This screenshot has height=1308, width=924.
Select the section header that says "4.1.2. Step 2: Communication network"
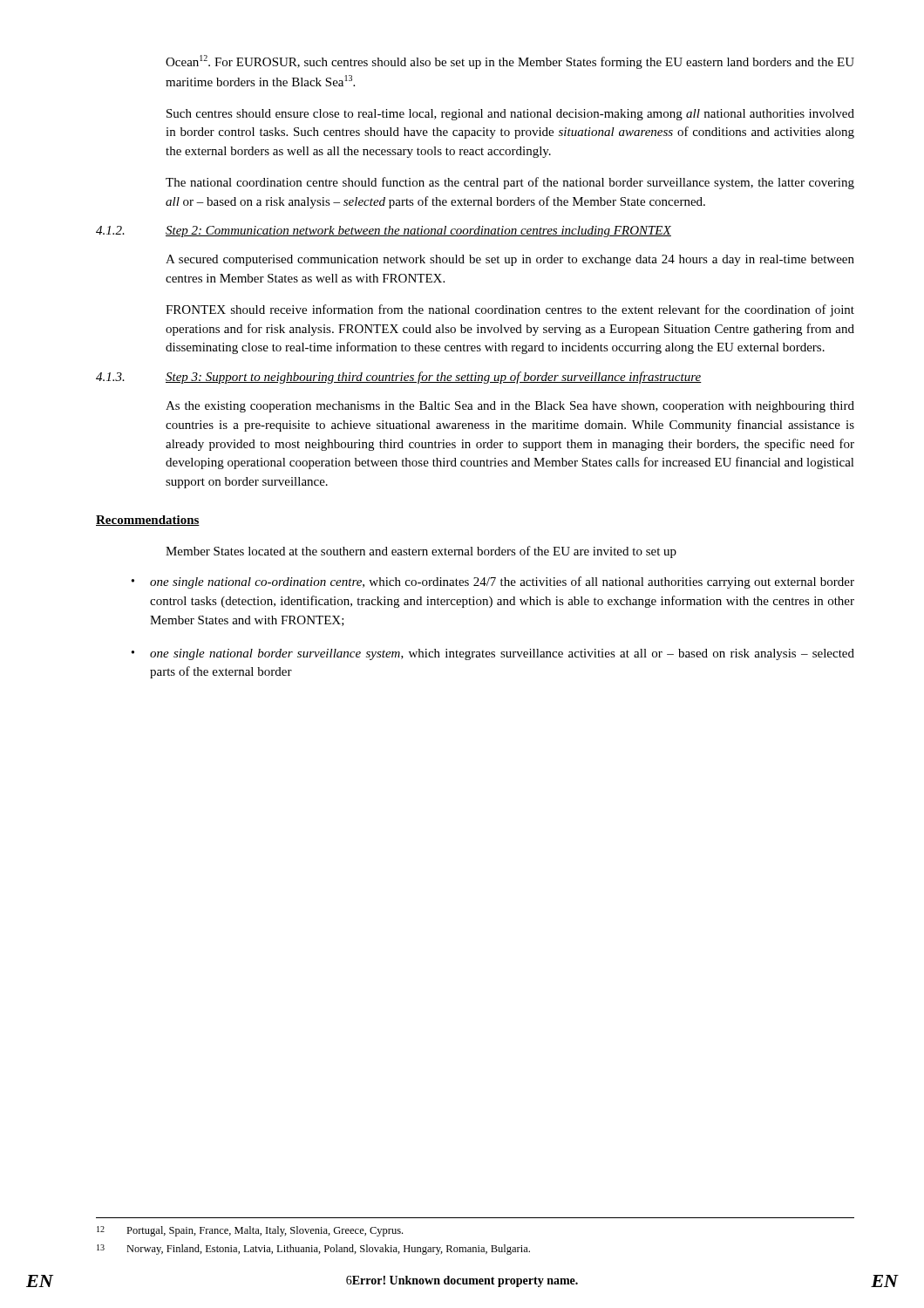click(x=475, y=231)
